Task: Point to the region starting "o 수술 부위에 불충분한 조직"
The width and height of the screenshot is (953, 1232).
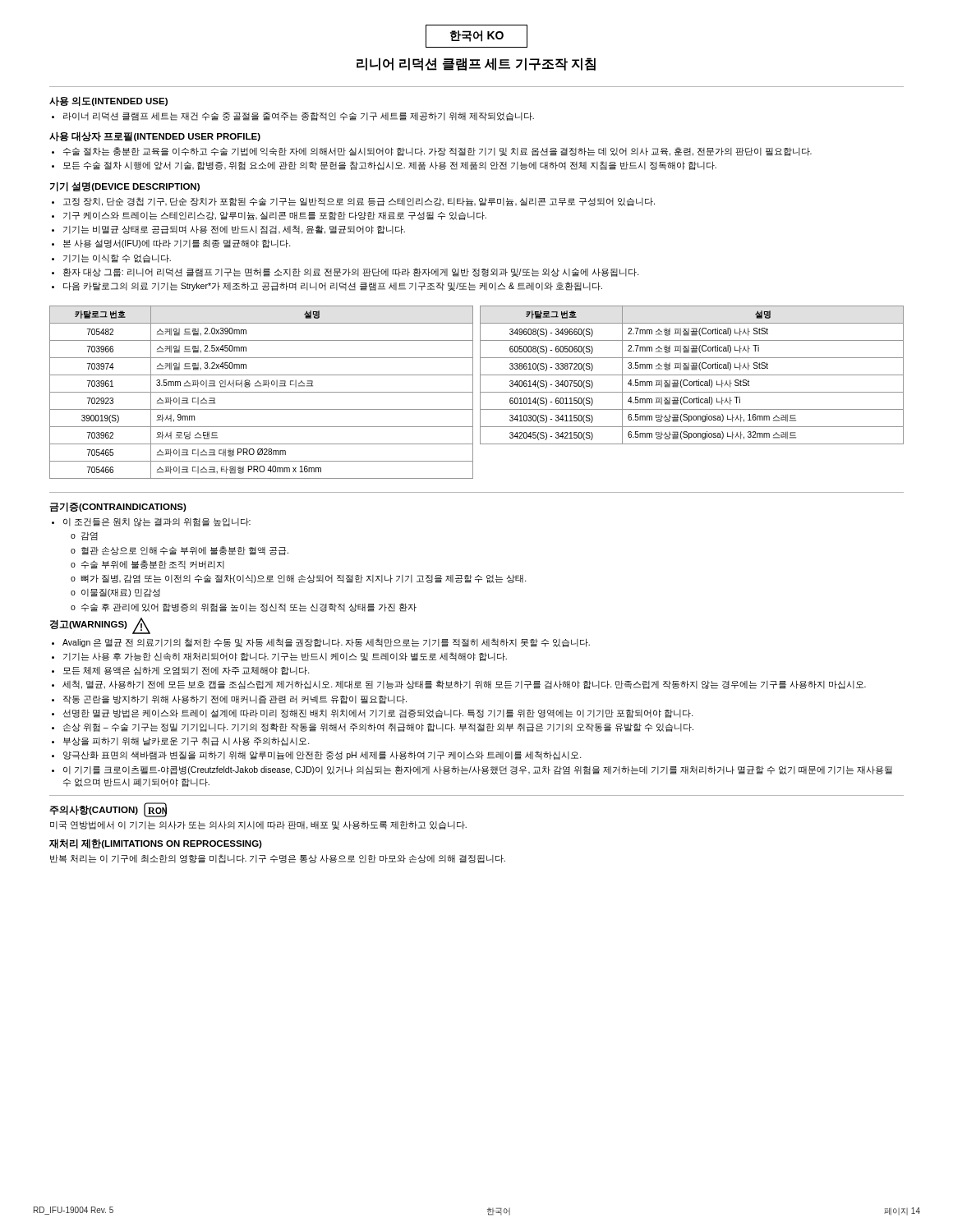Action: (148, 564)
